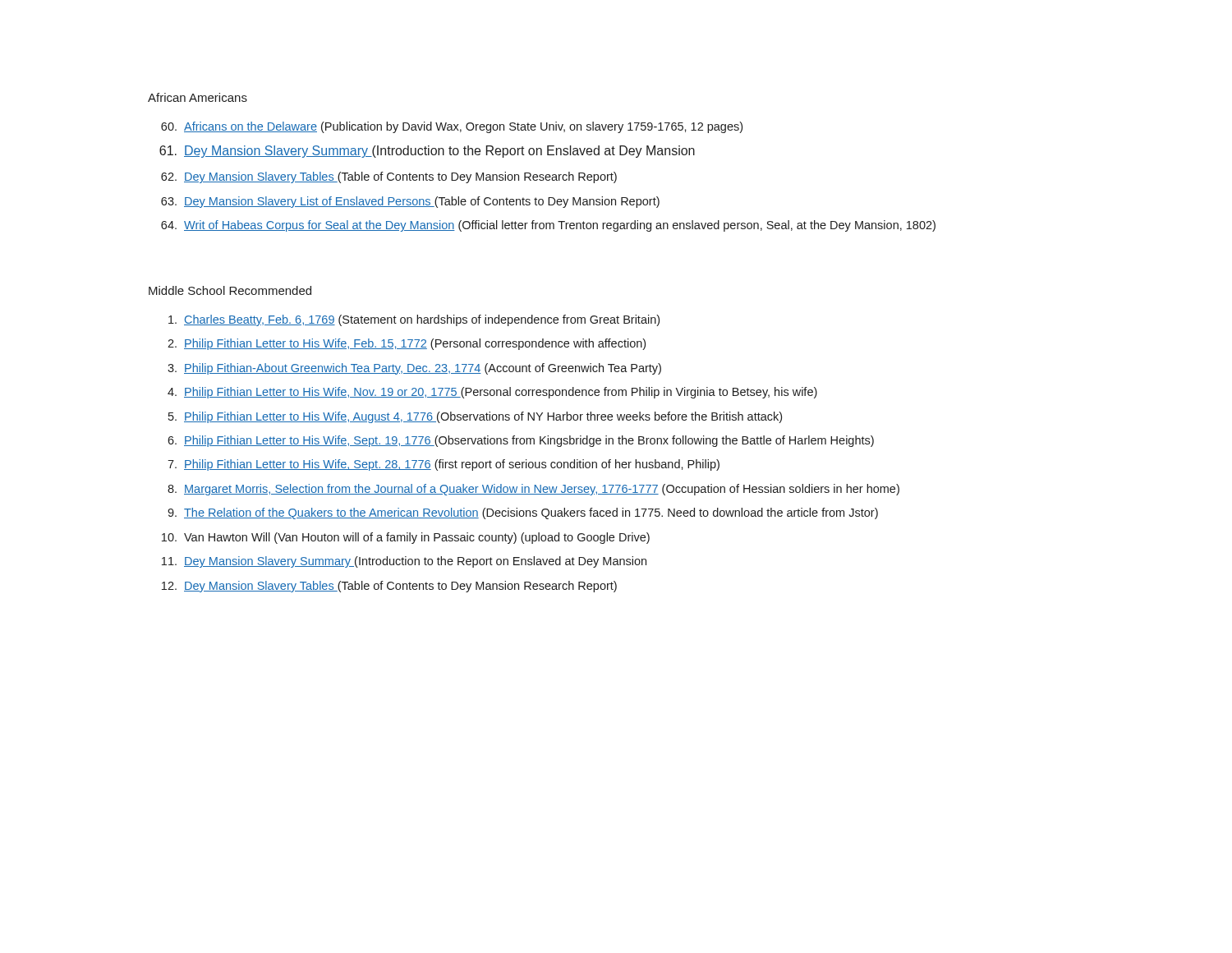The height and width of the screenshot is (953, 1232).
Task: Select the block starting "3. Philip Fithian-About Greenwich Tea Party, Dec. 23,"
Action: 616,368
